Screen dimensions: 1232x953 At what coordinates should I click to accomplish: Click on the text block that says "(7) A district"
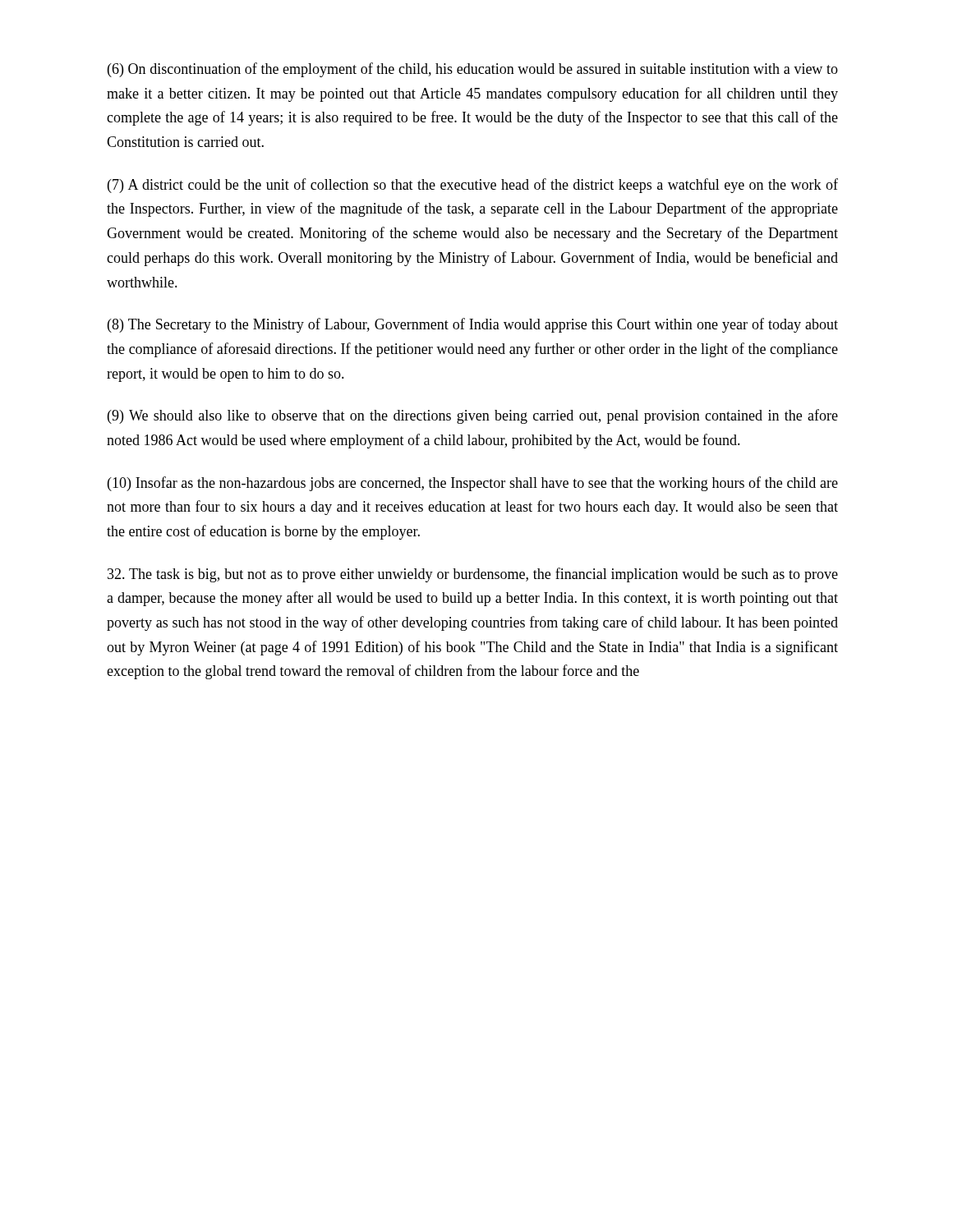[x=472, y=233]
